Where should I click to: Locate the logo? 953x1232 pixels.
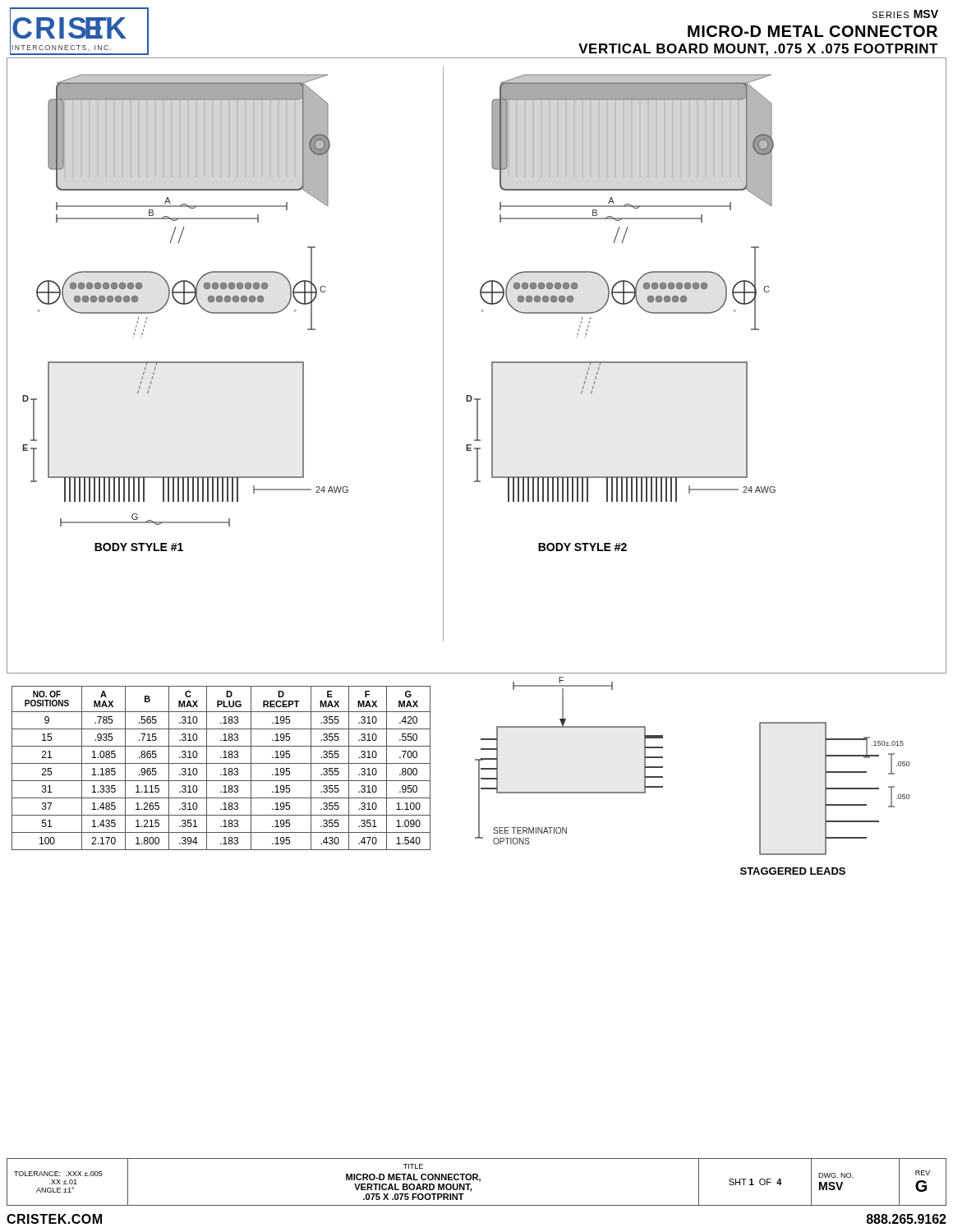[92, 32]
